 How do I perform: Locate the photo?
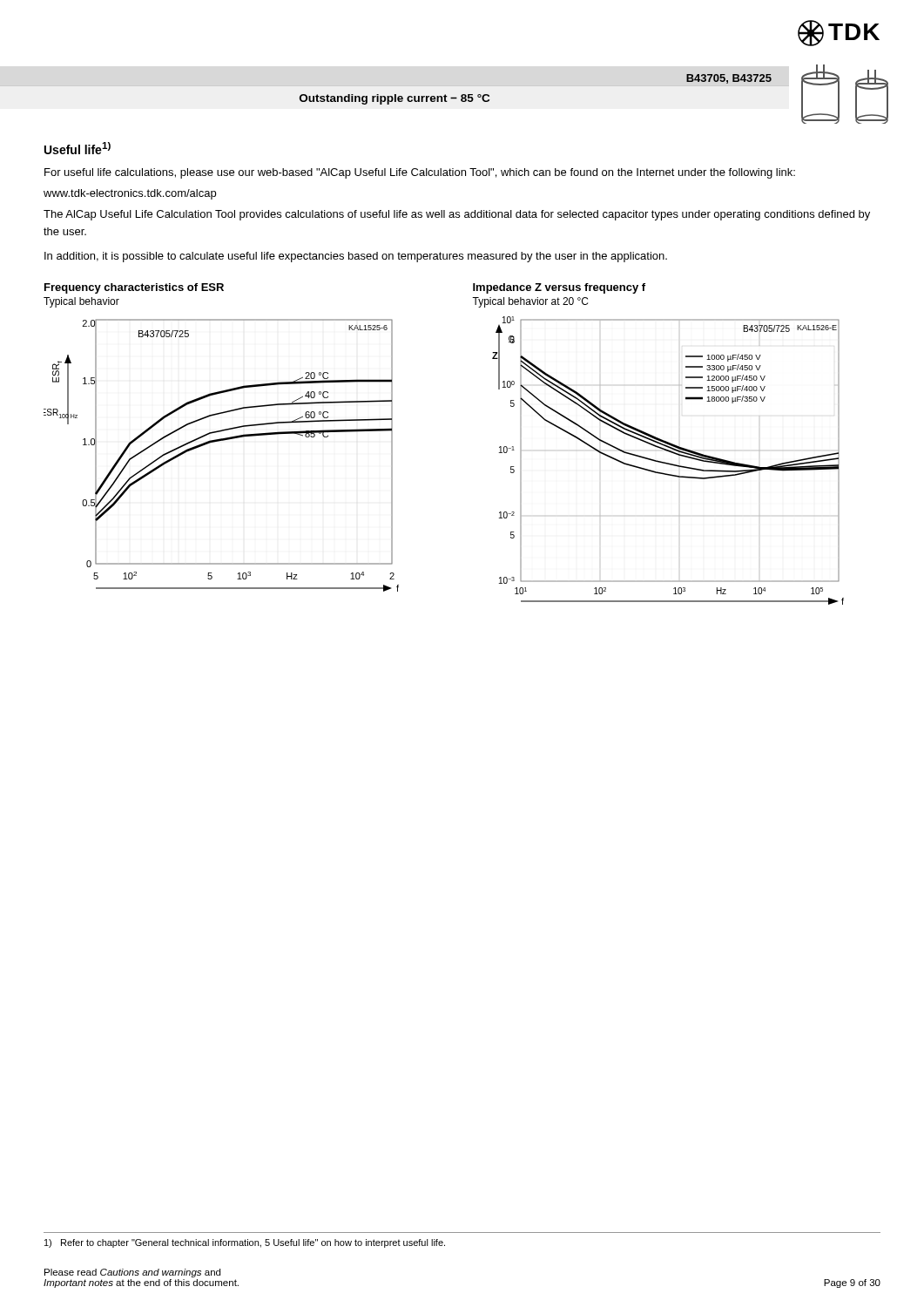[x=847, y=93]
